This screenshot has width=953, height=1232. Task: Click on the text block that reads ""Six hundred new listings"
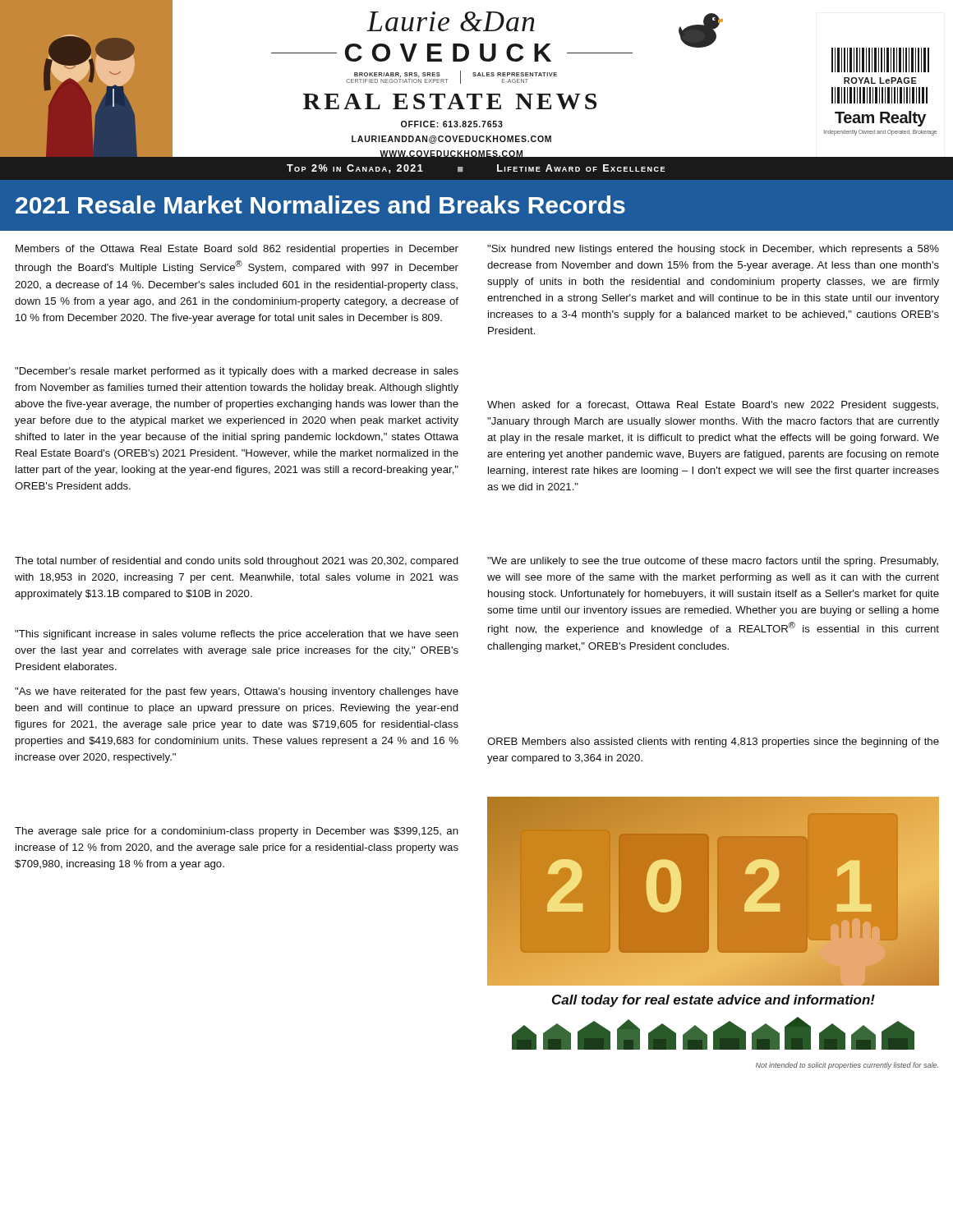(x=713, y=290)
